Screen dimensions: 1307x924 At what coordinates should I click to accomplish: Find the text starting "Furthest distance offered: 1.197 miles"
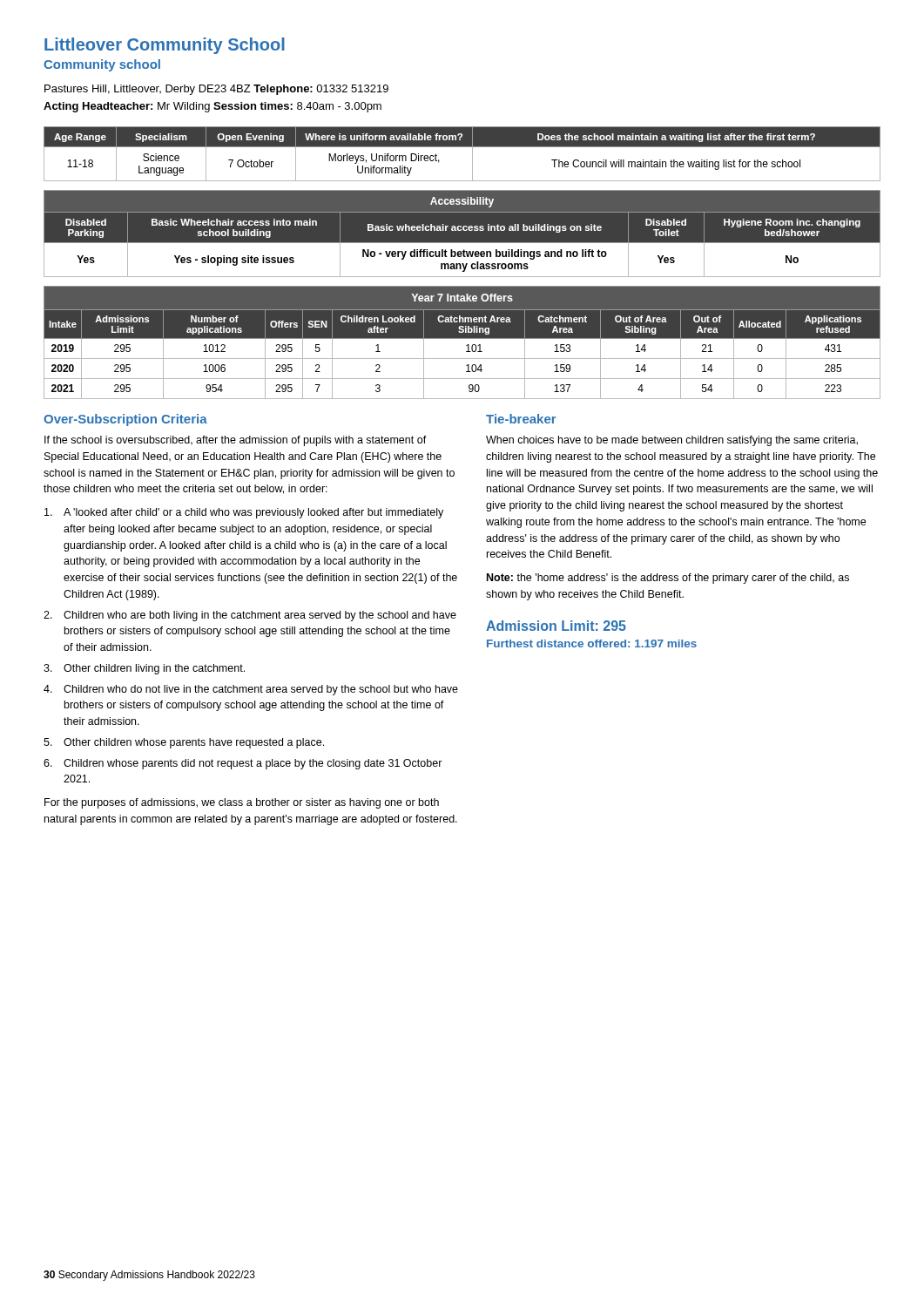(591, 643)
